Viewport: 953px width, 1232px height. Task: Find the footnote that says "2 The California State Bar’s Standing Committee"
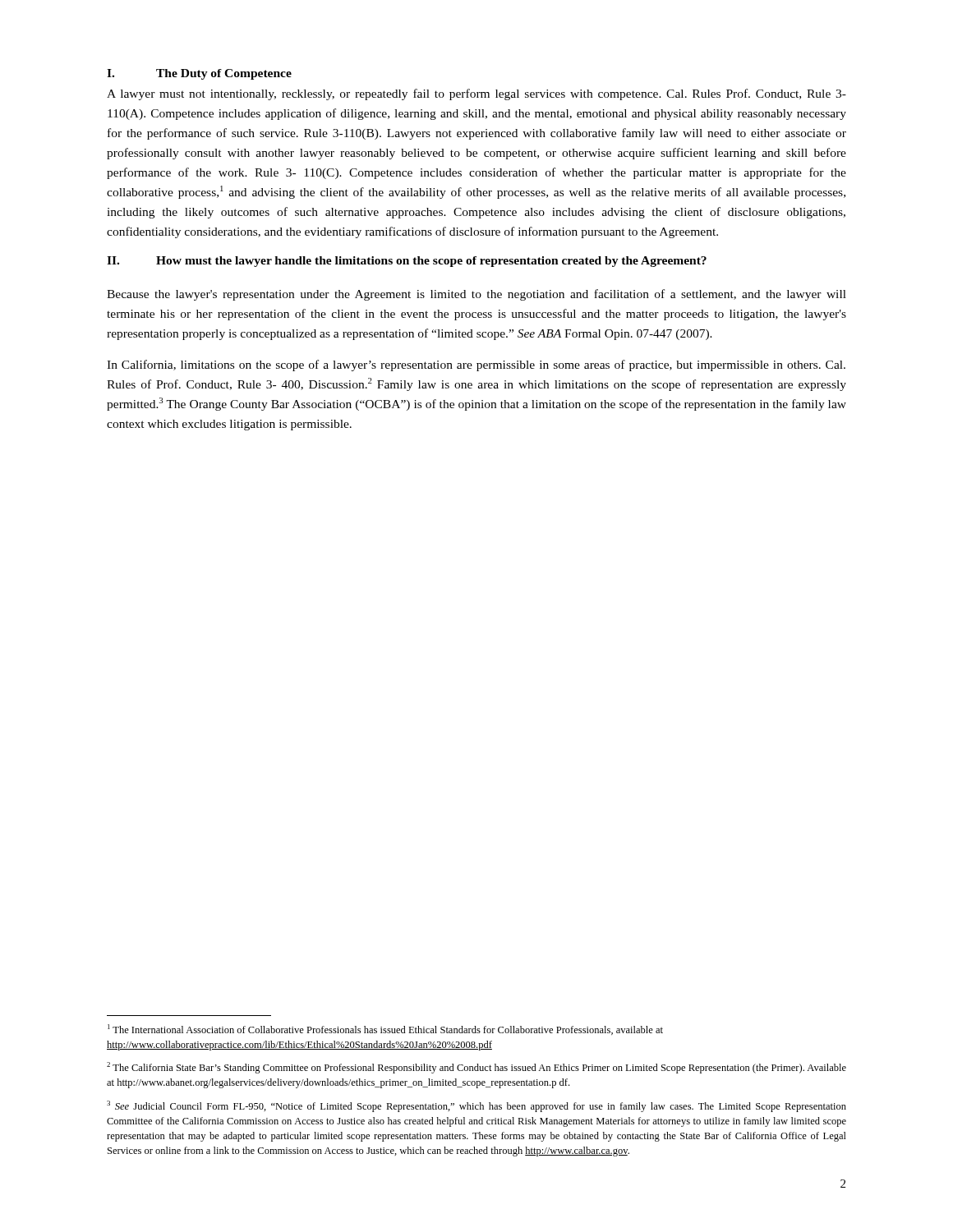476,1075
